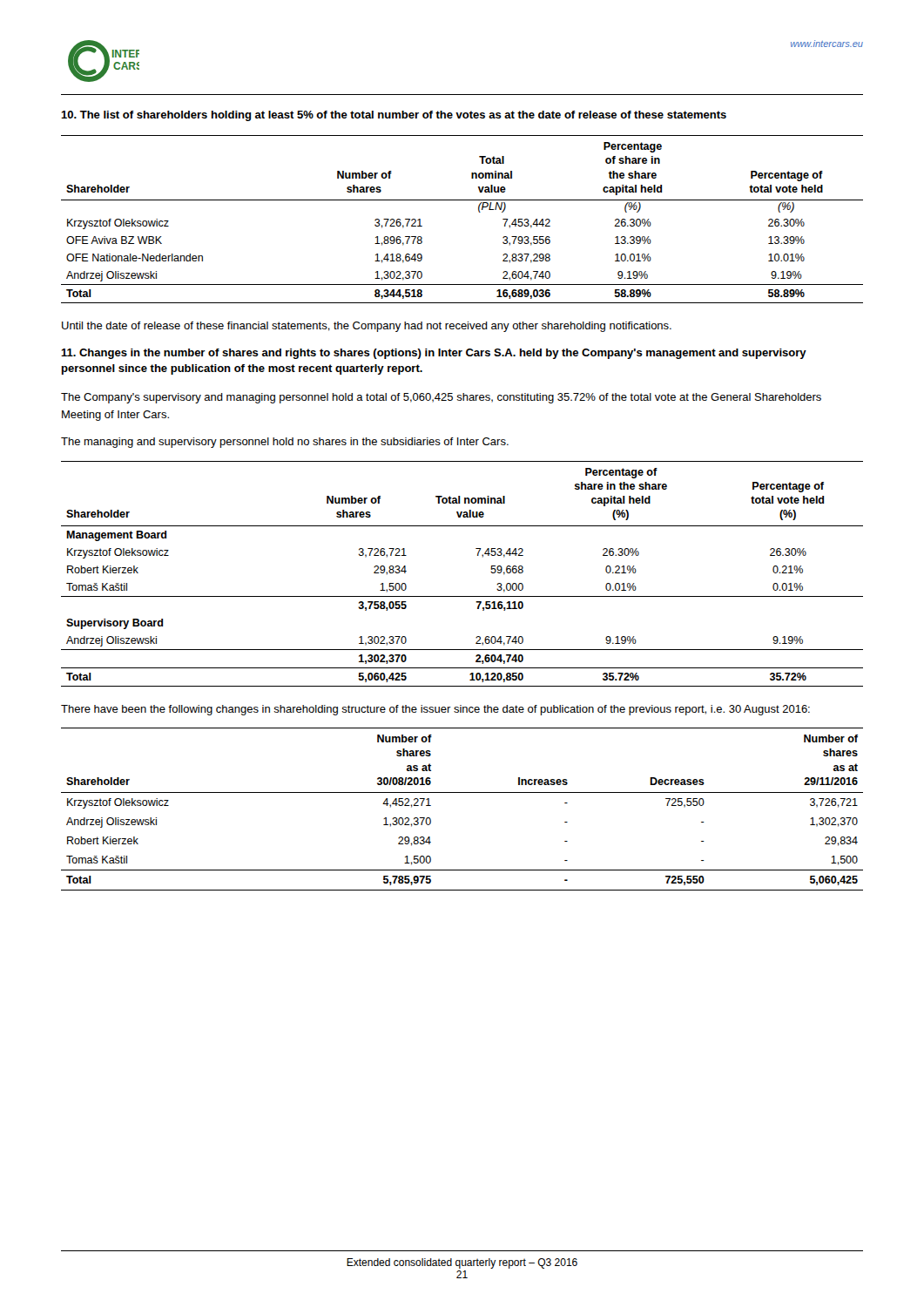Find the section header containing "10. The list"
This screenshot has height=1307, width=924.
pos(394,115)
